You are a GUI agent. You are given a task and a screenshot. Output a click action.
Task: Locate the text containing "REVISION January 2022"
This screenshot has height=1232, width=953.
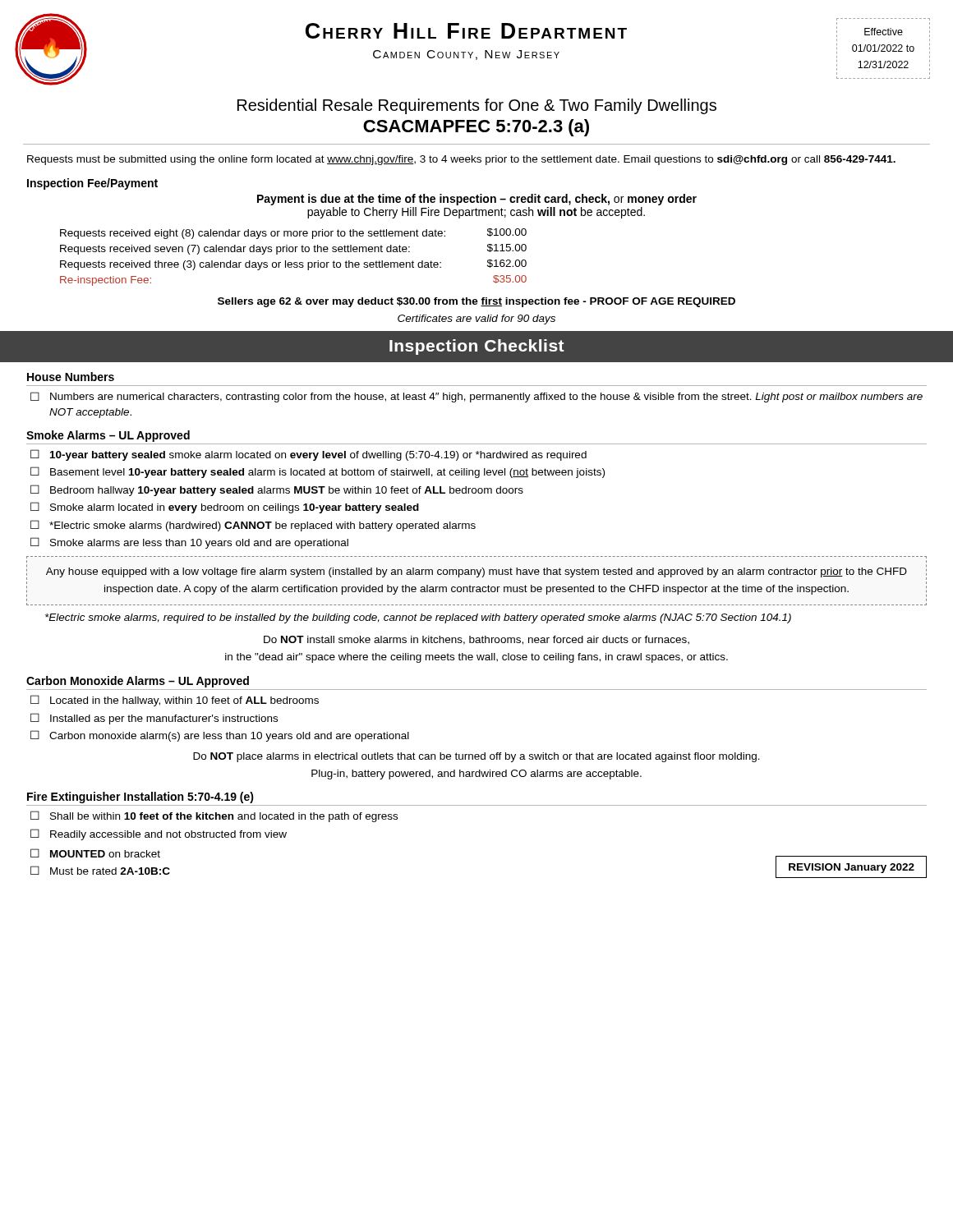[x=851, y=867]
